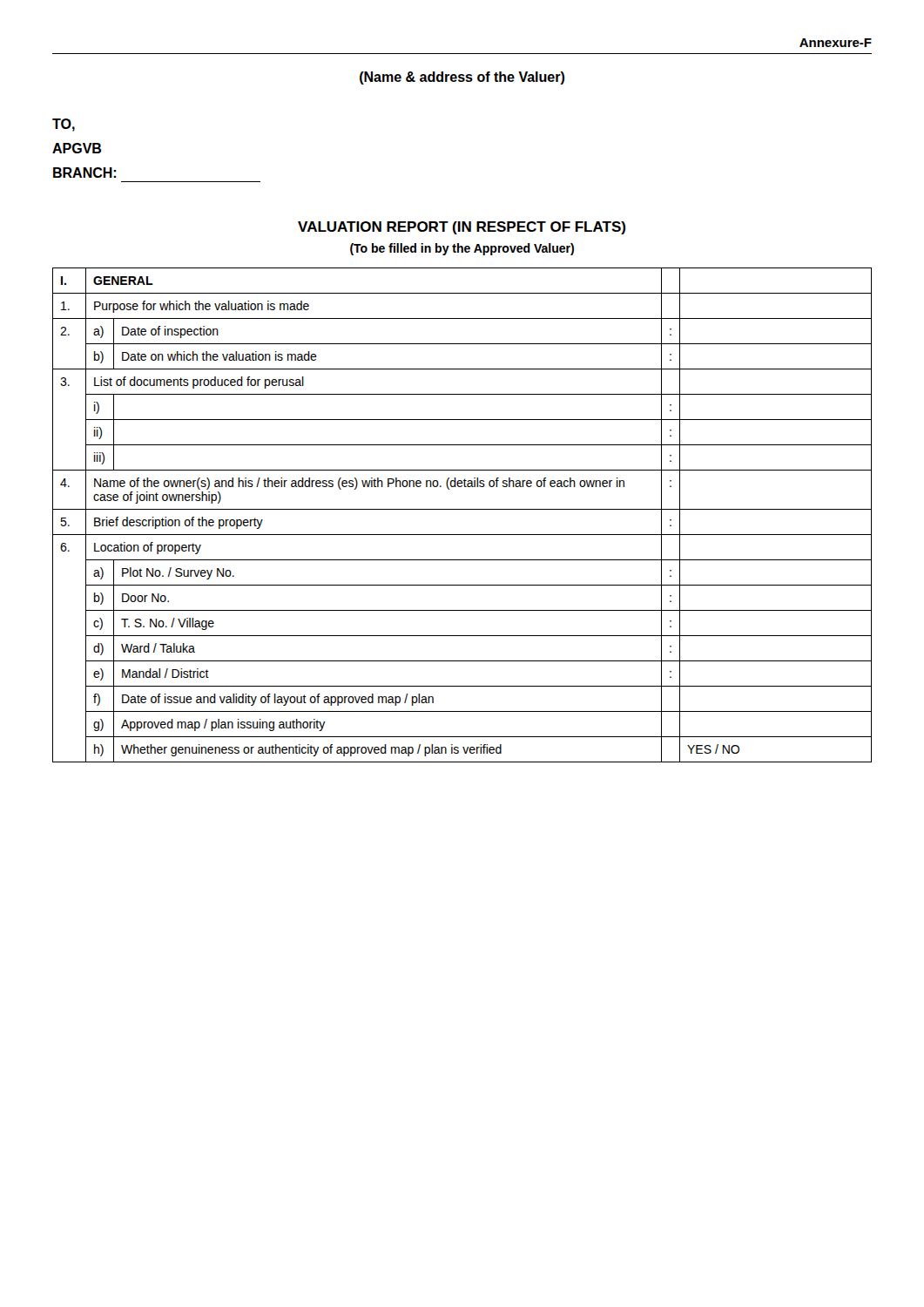This screenshot has width=924, height=1307.
Task: Select the caption
Action: click(x=462, y=248)
